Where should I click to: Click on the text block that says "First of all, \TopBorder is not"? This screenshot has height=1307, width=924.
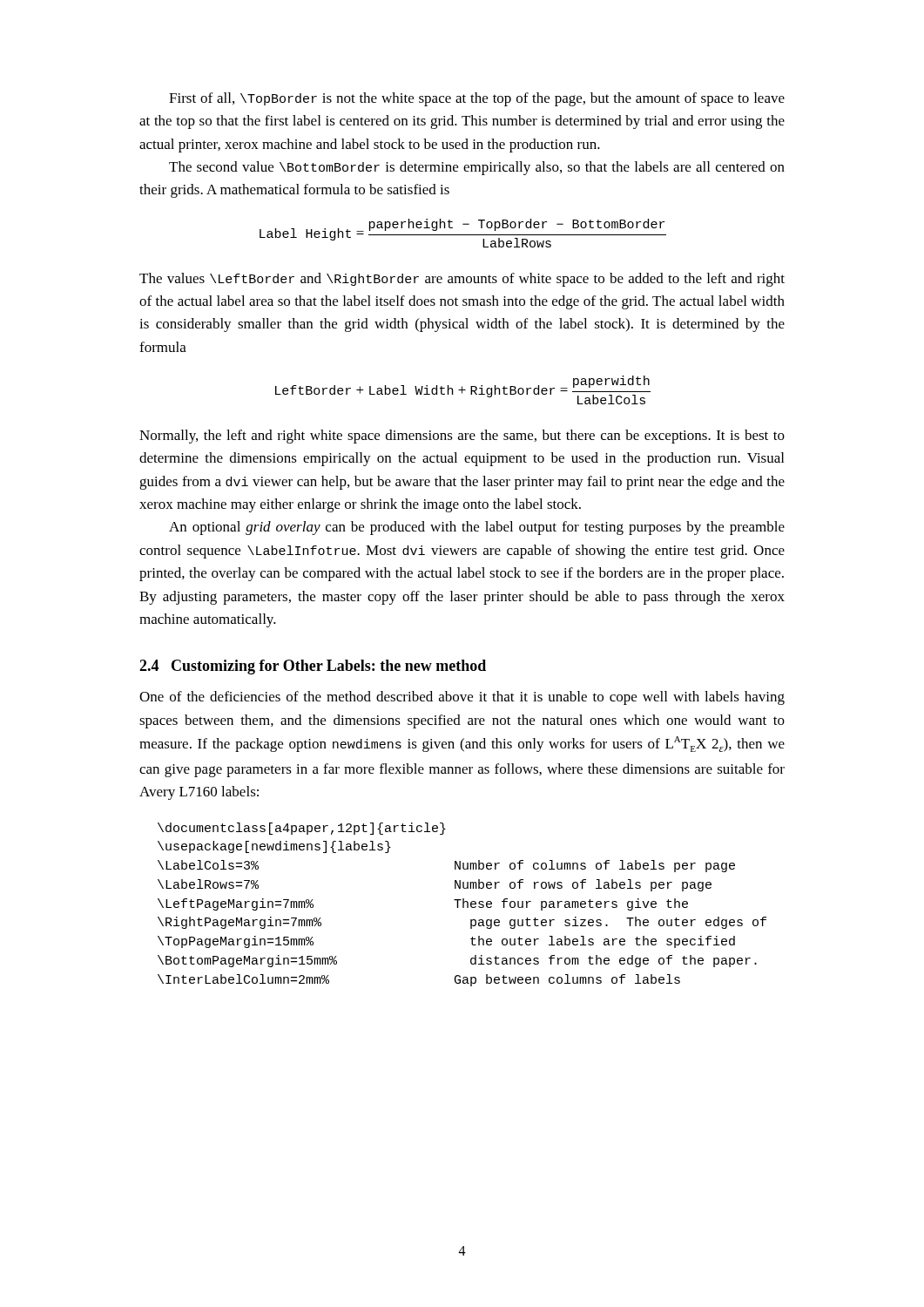(462, 145)
